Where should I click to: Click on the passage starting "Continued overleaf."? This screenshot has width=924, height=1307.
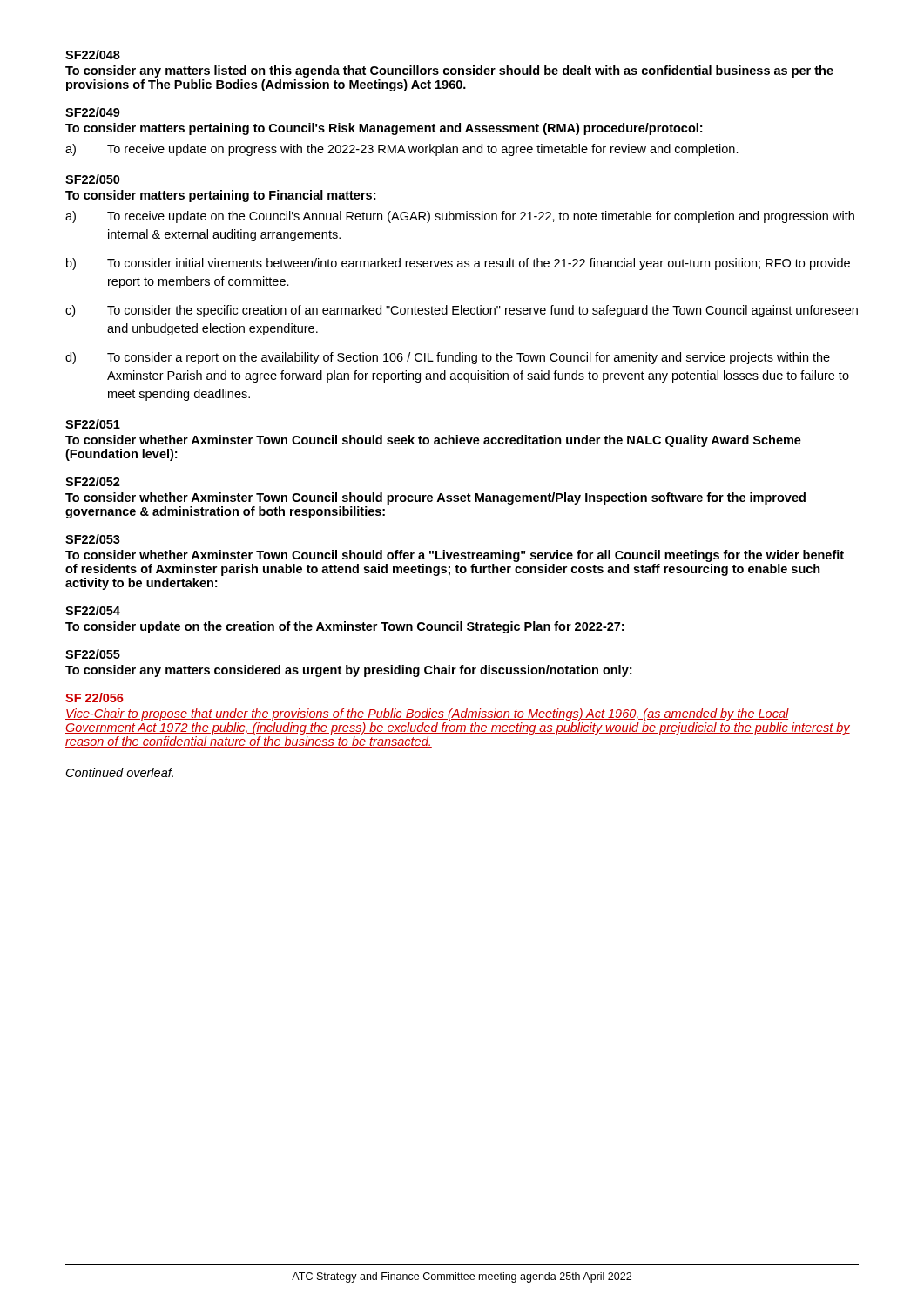[120, 773]
